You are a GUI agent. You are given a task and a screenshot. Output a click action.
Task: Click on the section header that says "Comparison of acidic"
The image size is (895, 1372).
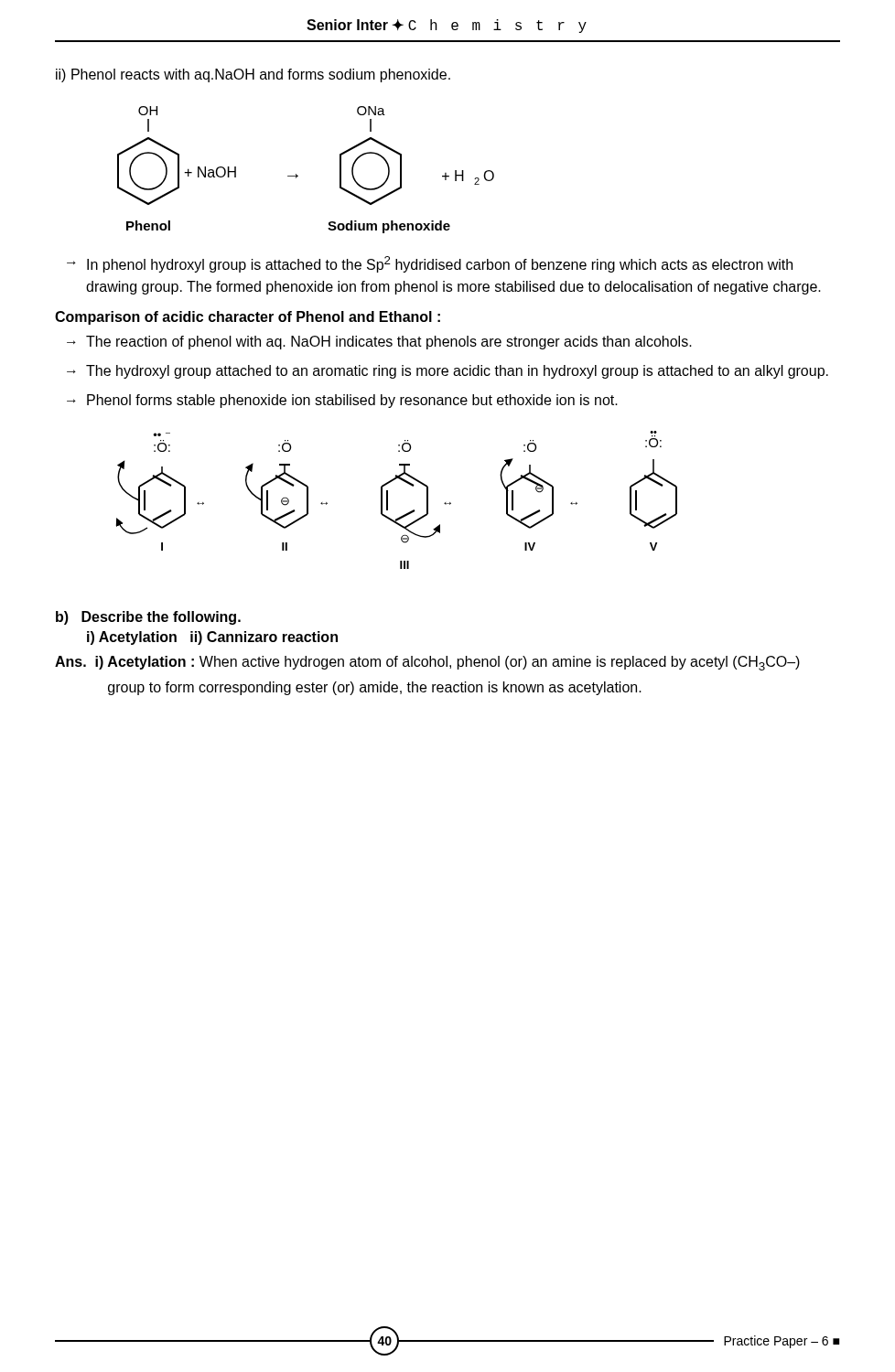(248, 317)
